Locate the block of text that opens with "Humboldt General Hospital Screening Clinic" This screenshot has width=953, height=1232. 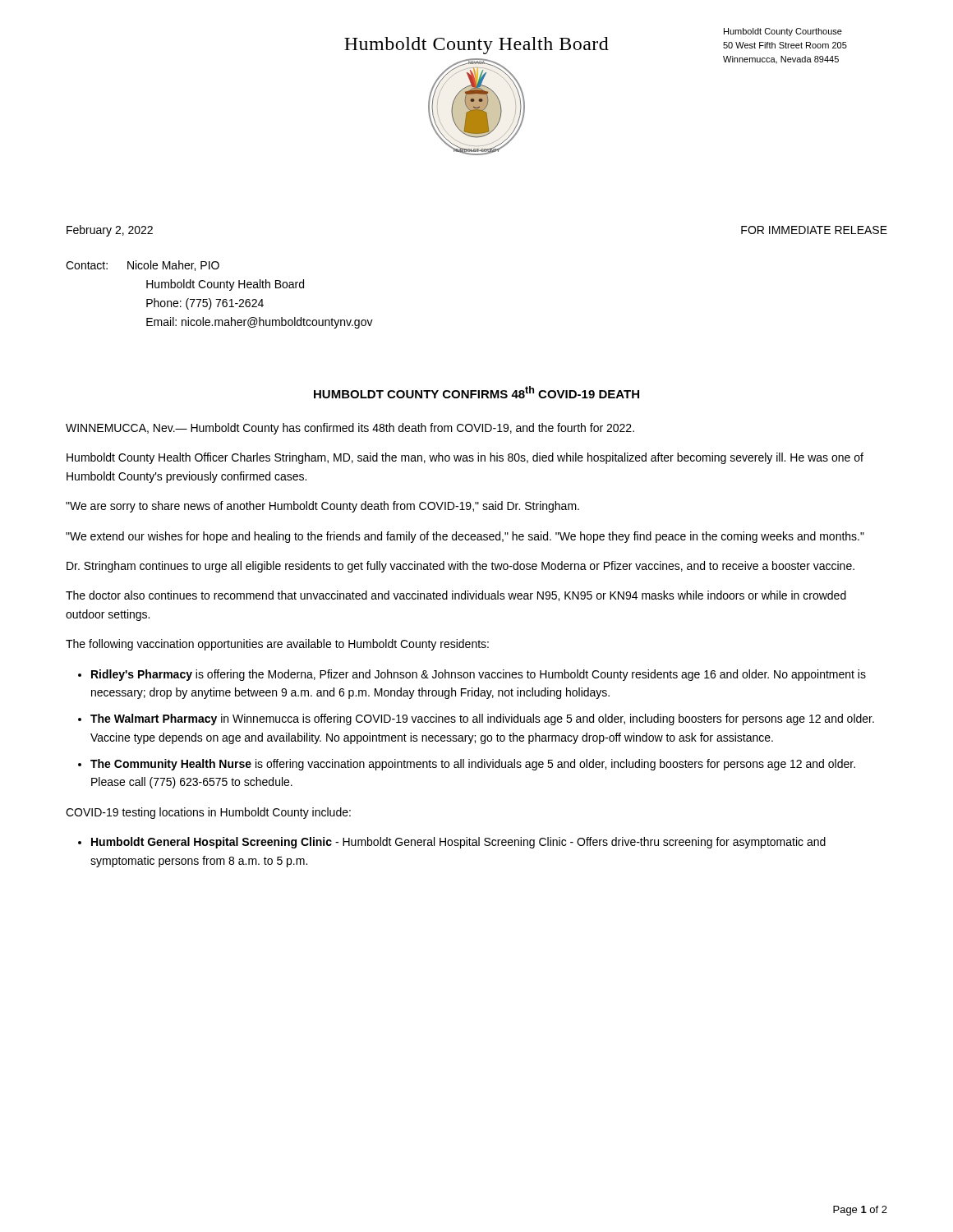tap(458, 851)
